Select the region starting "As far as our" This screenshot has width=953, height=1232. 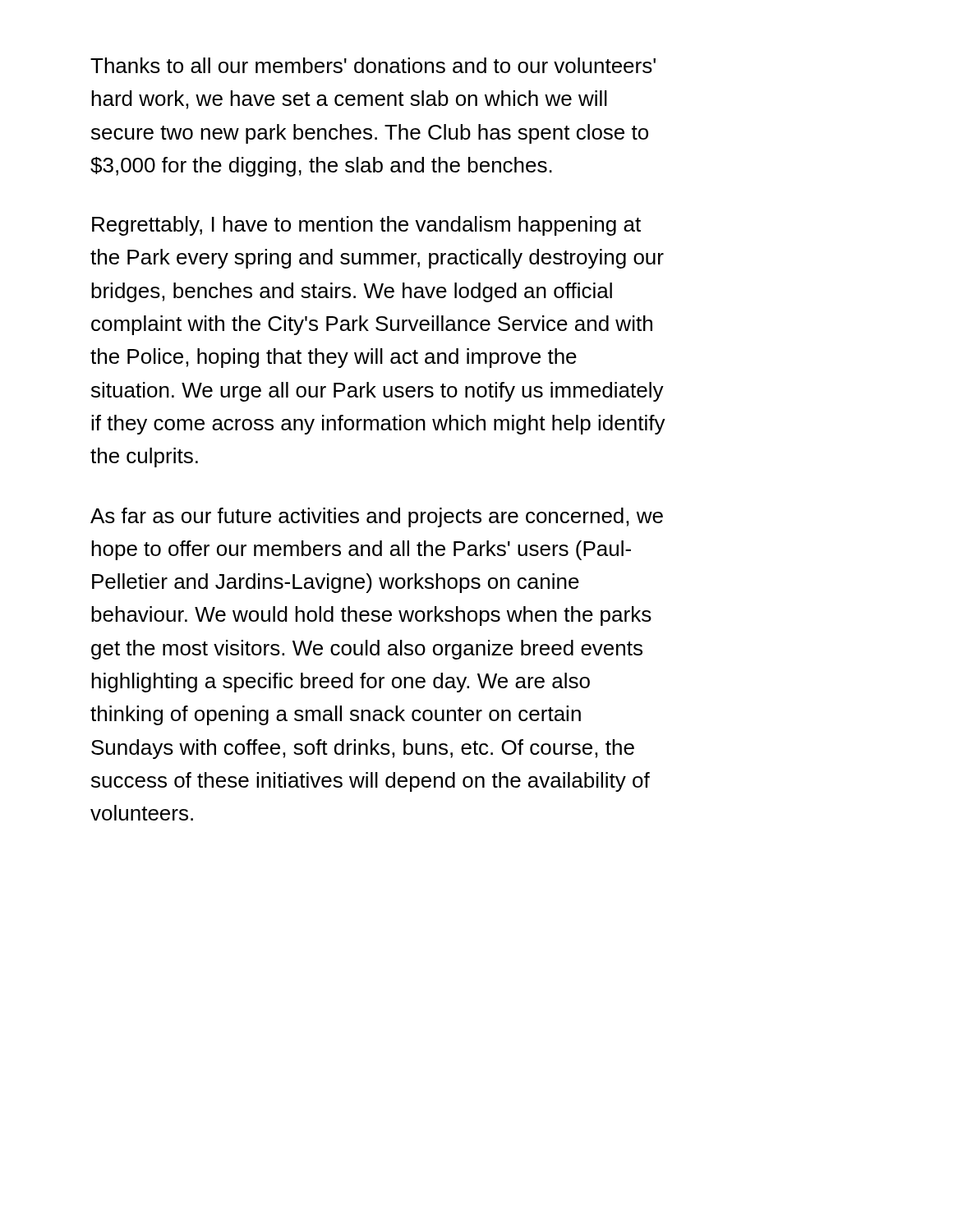[x=377, y=664]
